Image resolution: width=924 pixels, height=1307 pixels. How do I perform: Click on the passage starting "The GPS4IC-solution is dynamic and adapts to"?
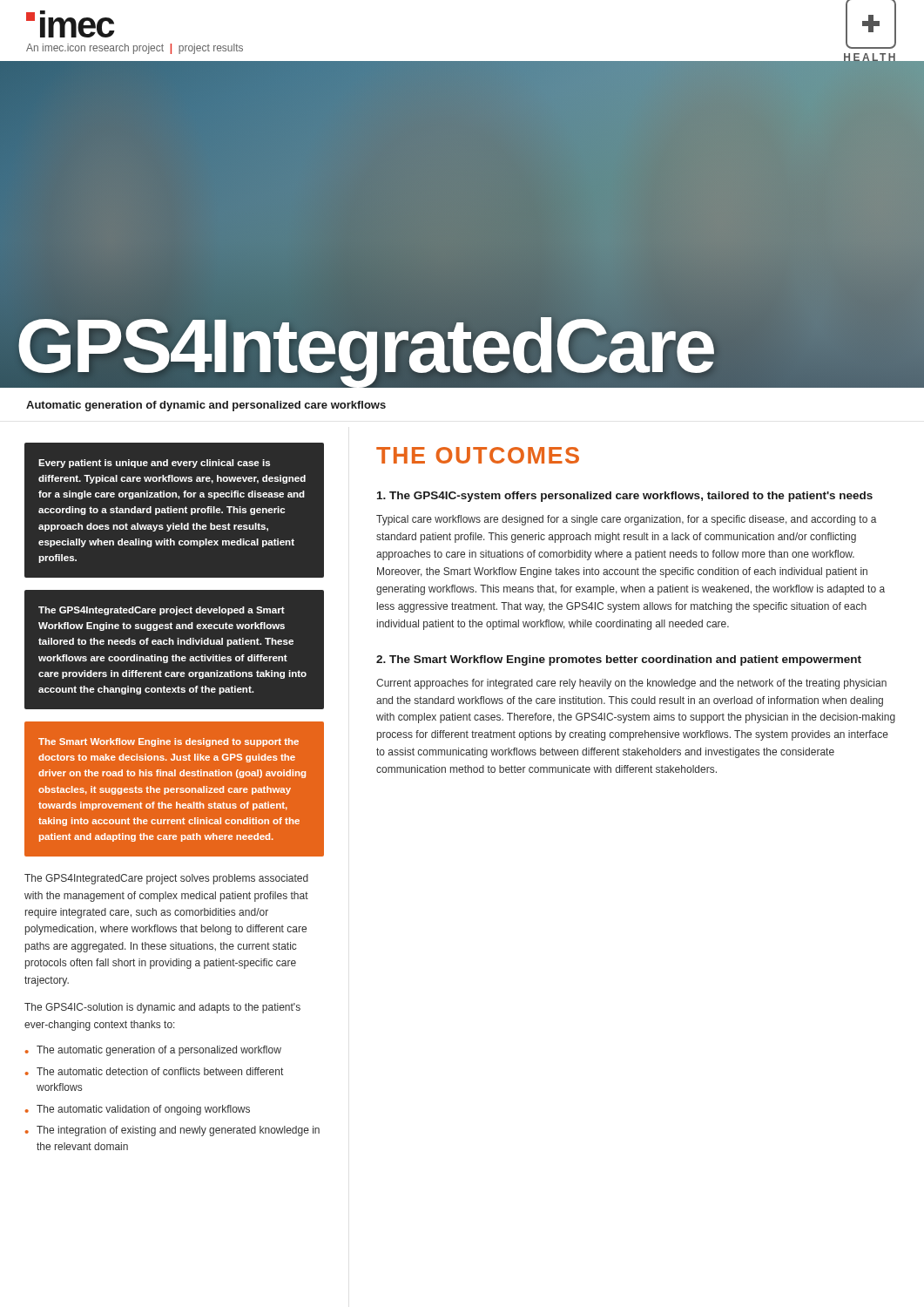[x=162, y=1016]
